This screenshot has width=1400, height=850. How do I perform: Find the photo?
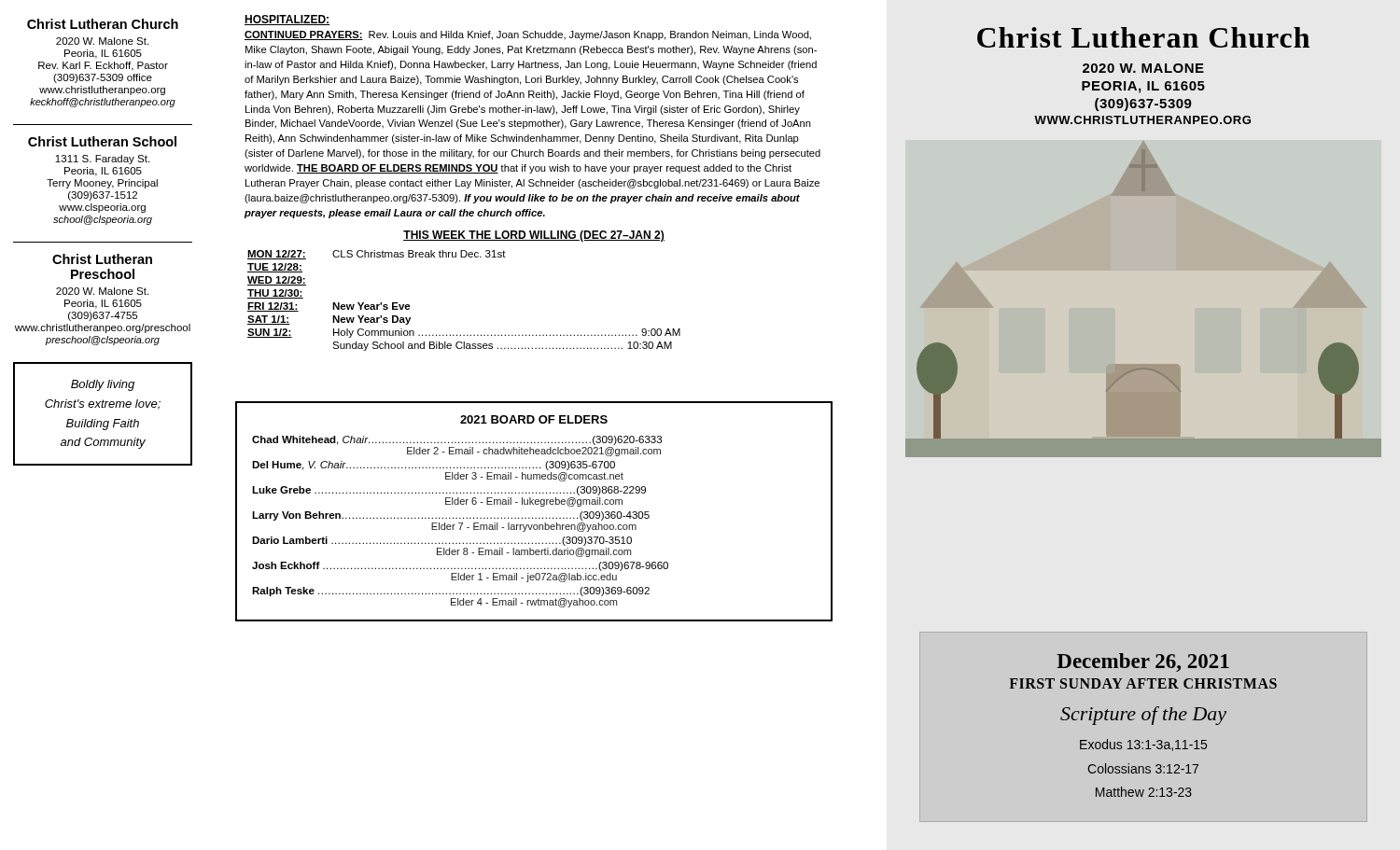coord(1143,299)
